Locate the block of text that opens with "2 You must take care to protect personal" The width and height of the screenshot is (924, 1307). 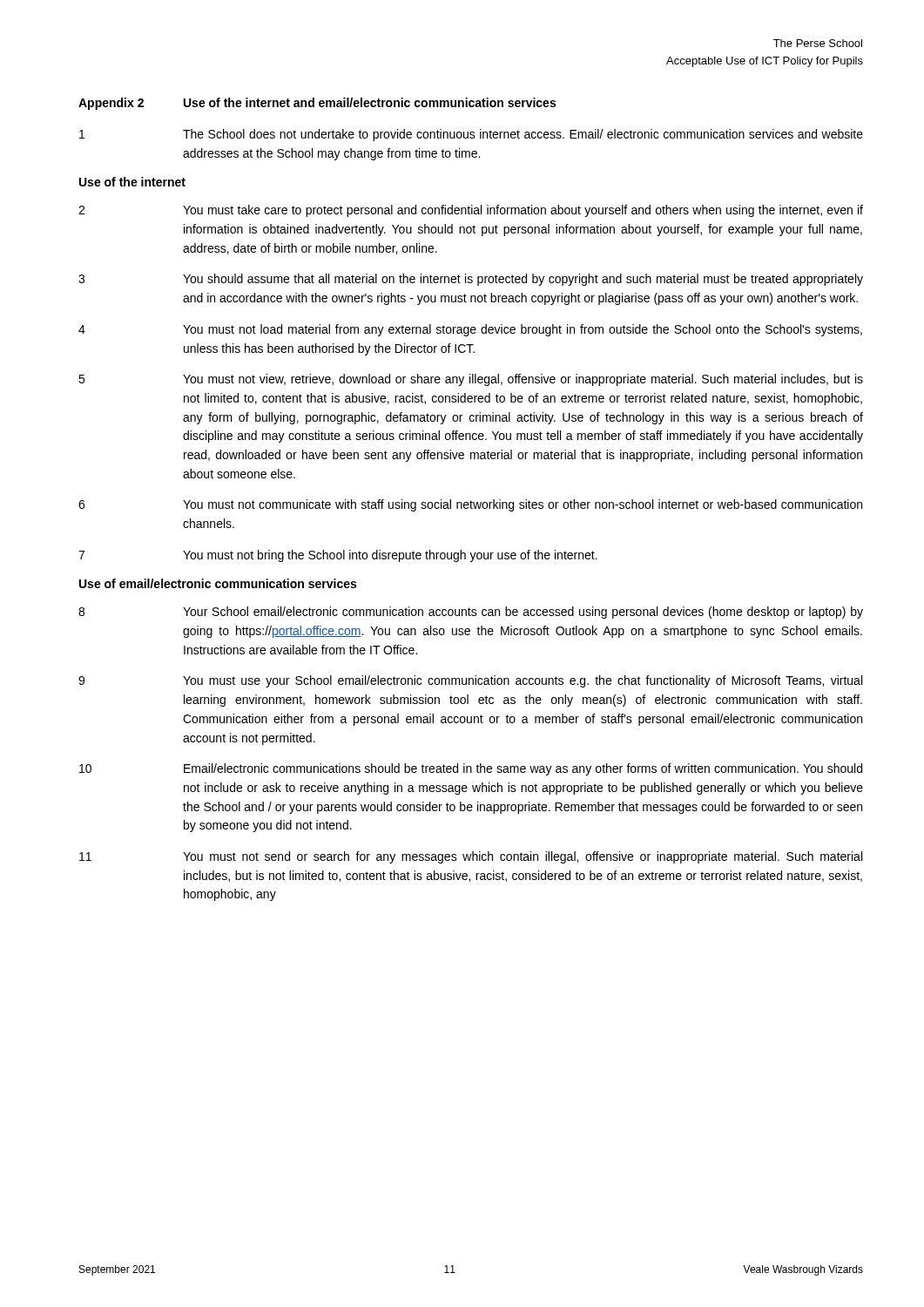pos(471,230)
